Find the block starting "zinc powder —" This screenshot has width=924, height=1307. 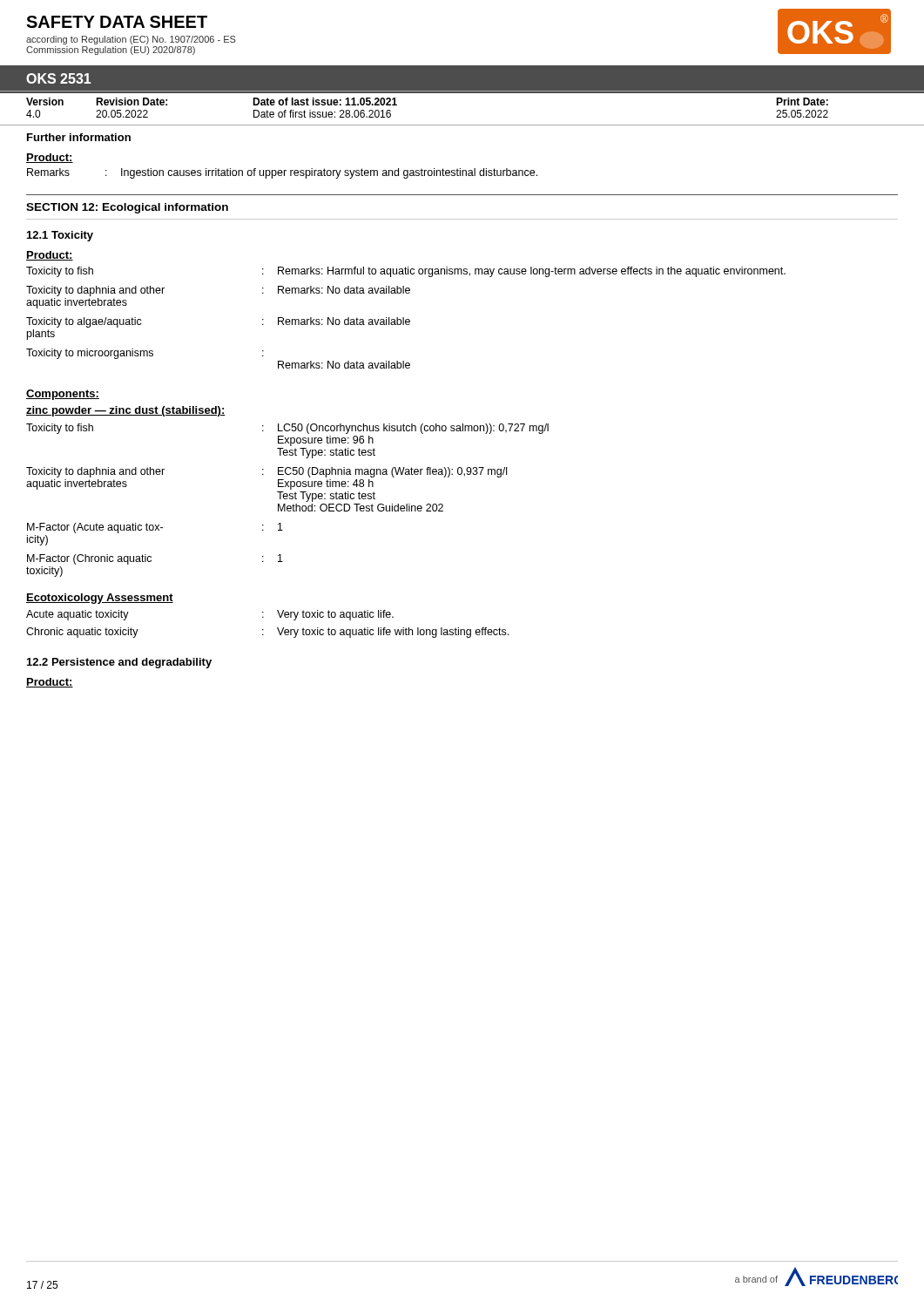pos(126,410)
